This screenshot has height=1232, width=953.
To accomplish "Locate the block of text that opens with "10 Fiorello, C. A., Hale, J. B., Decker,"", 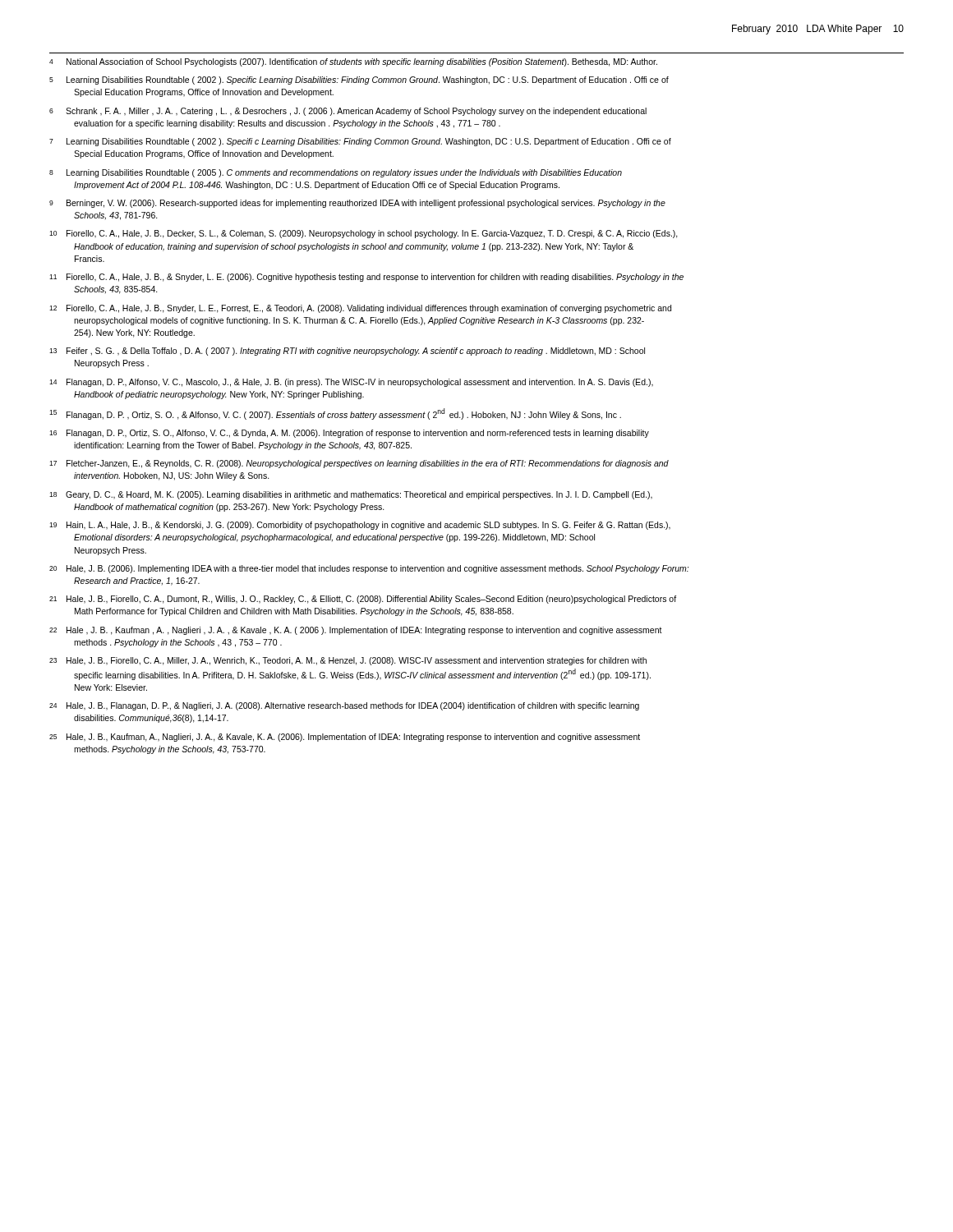I will pos(476,247).
